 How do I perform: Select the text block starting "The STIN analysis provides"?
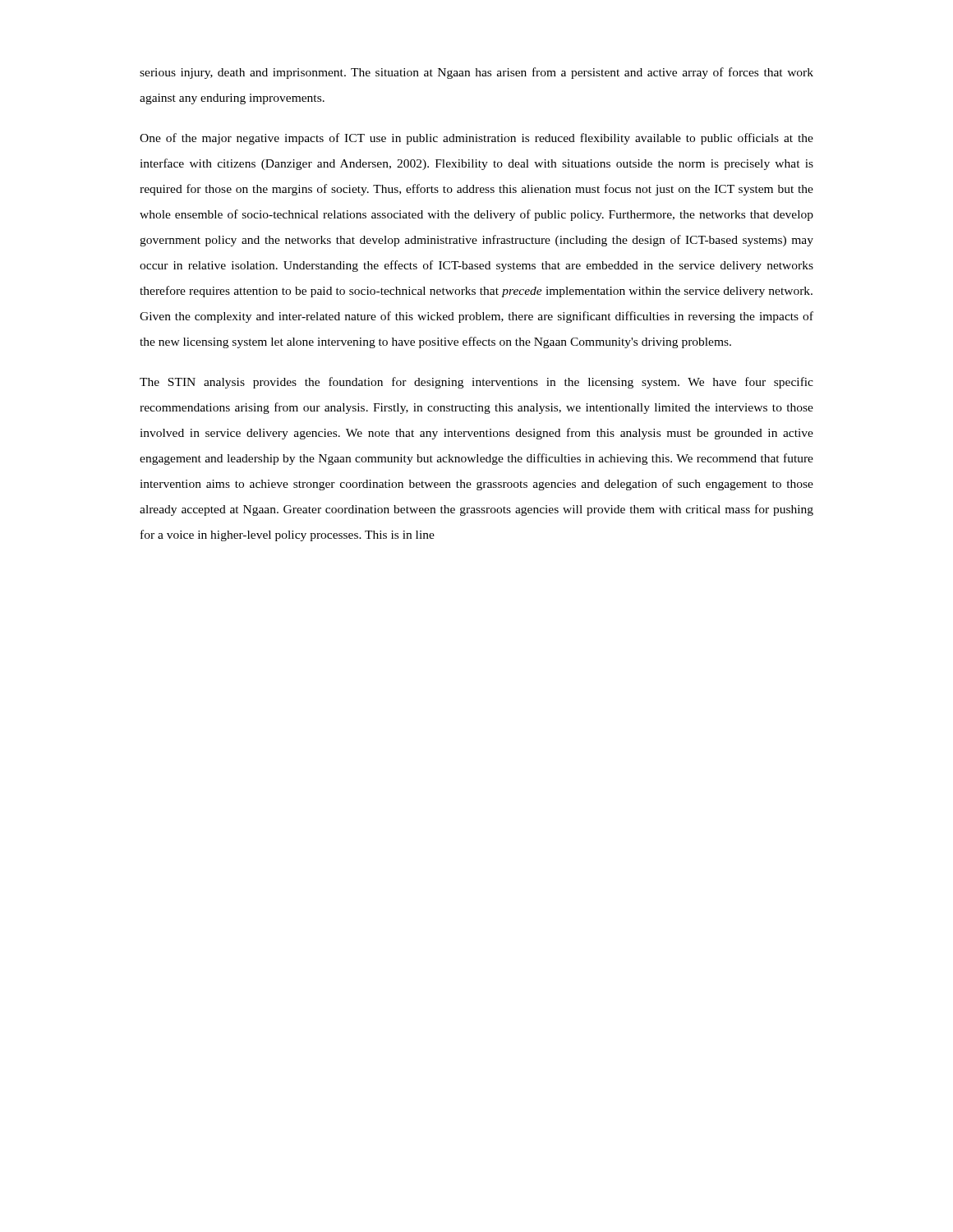pos(476,458)
